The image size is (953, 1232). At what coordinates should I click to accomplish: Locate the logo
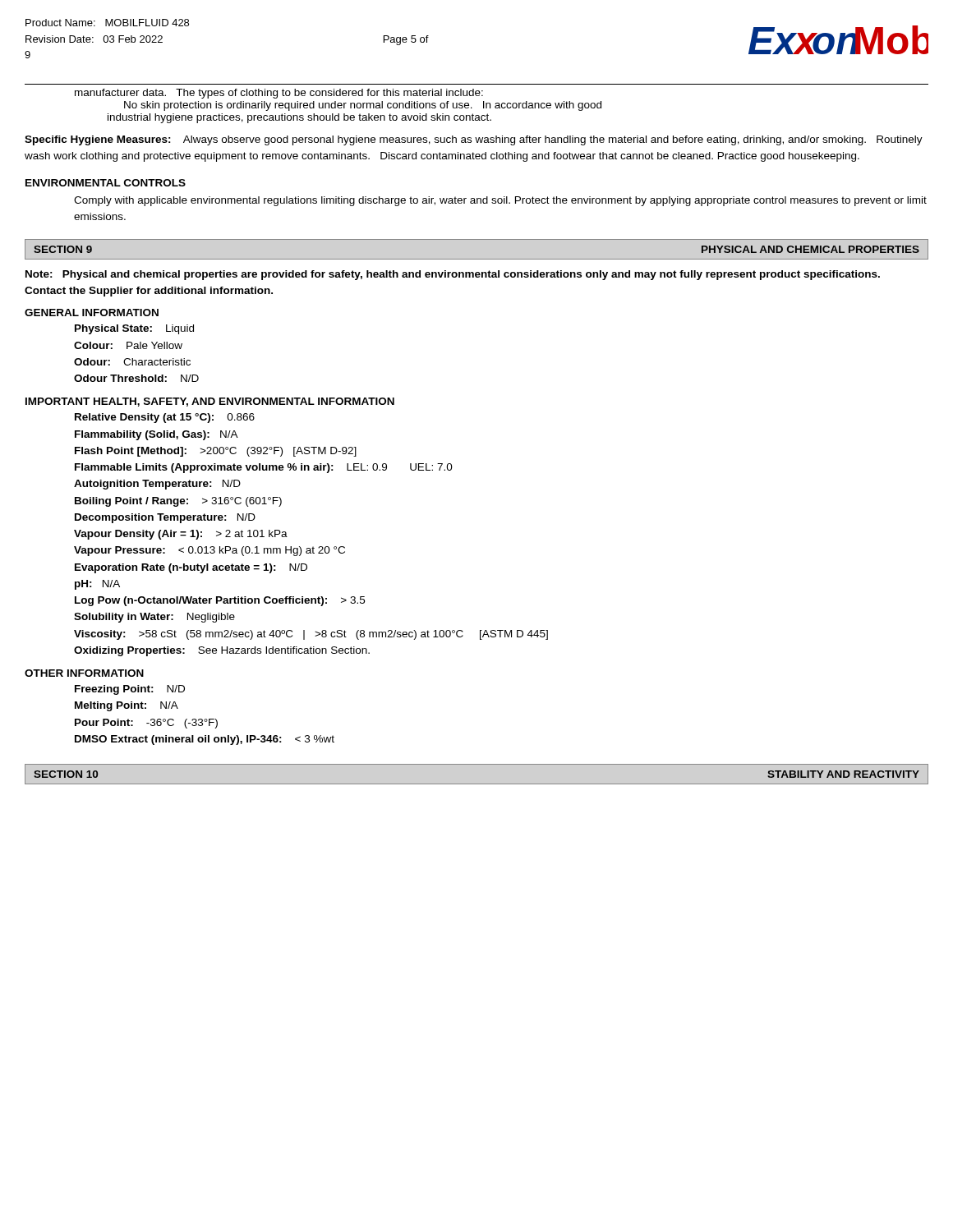coord(838,41)
